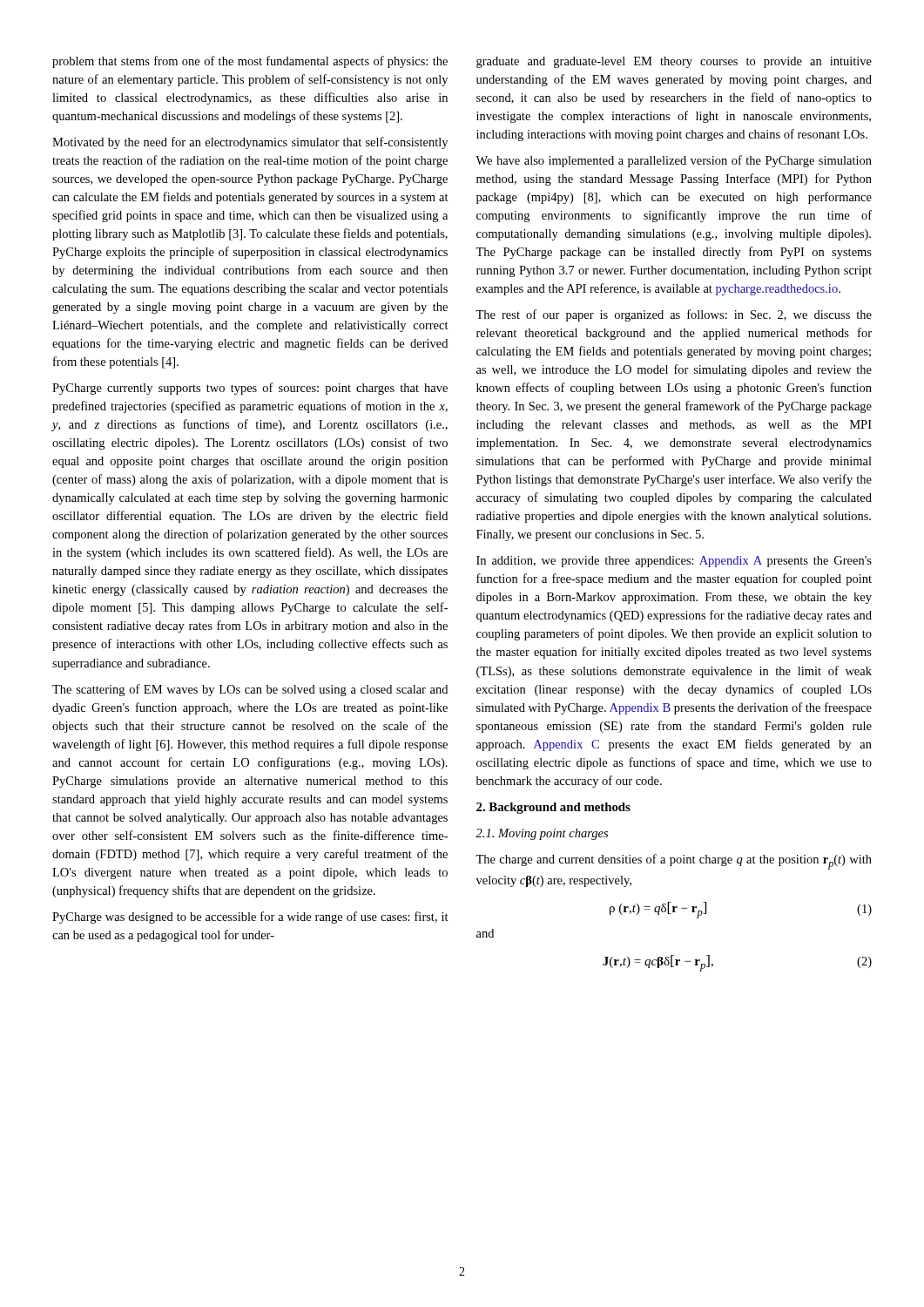
Task: Click on the element starting "2.1. Moving point charges"
Action: click(542, 834)
